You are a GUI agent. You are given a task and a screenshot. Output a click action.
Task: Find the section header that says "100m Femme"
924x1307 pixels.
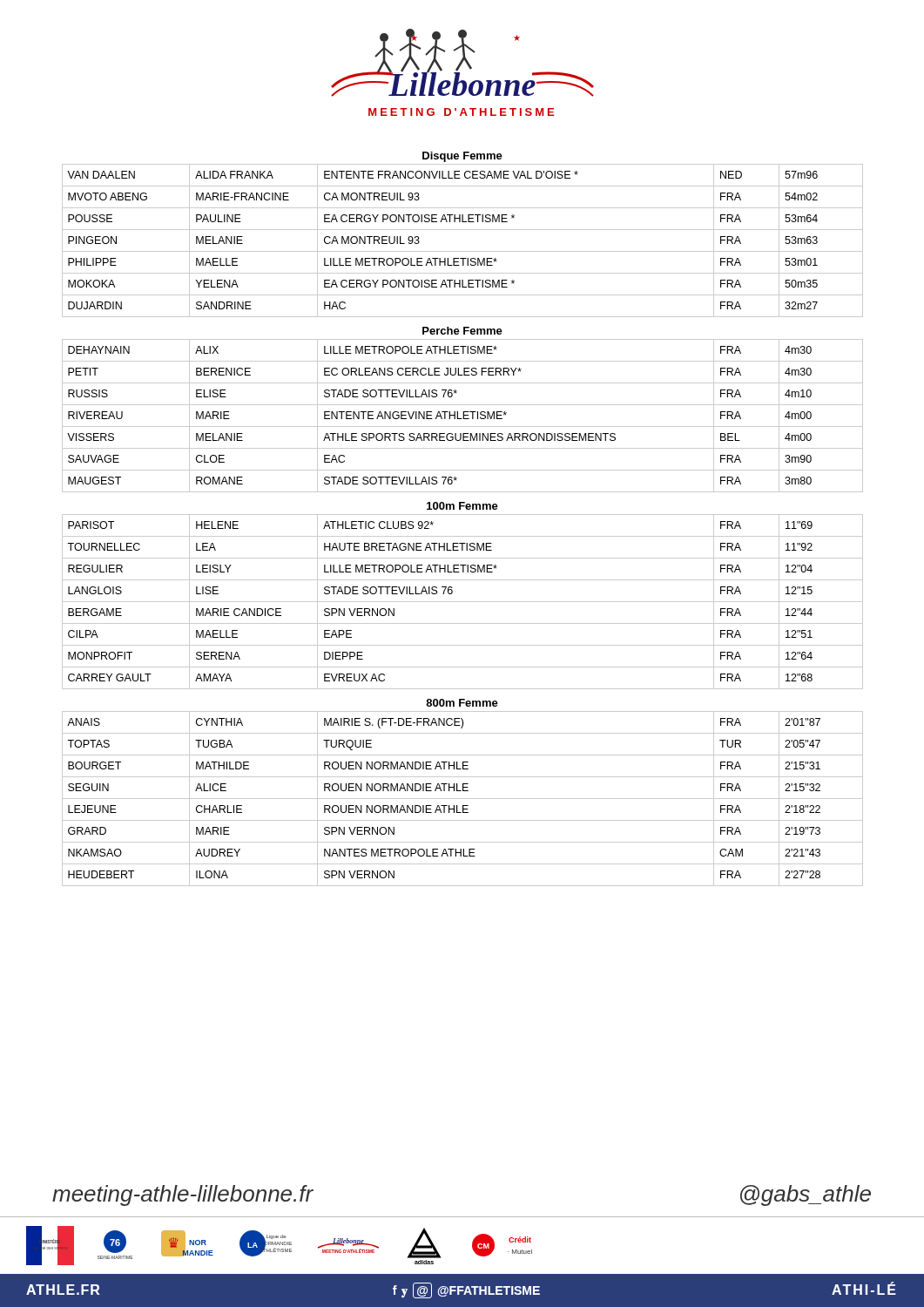point(462,506)
